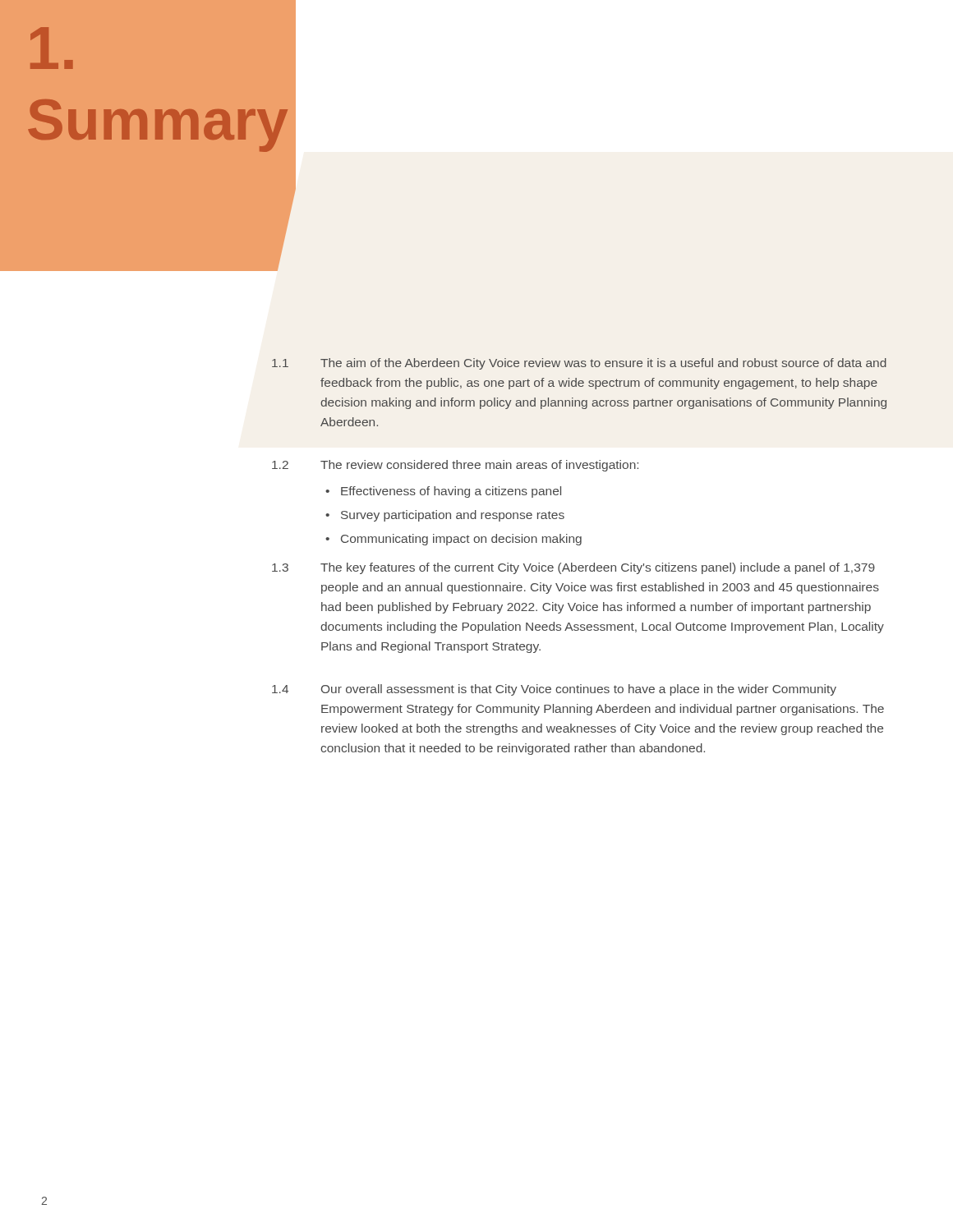The height and width of the screenshot is (1232, 953).
Task: Navigate to the text starting "Survey participation and response rates"
Action: [x=452, y=515]
